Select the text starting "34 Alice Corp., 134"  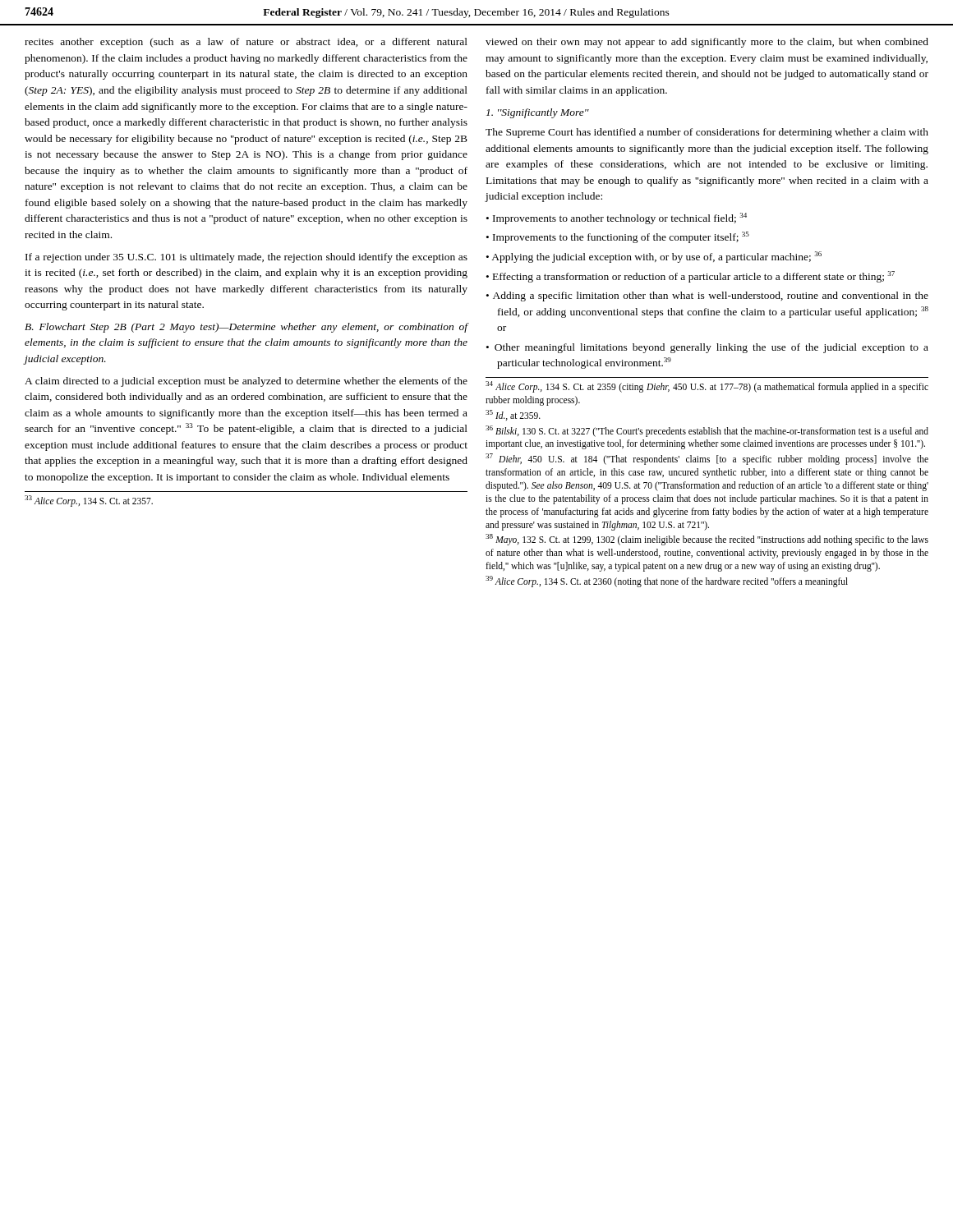(707, 484)
